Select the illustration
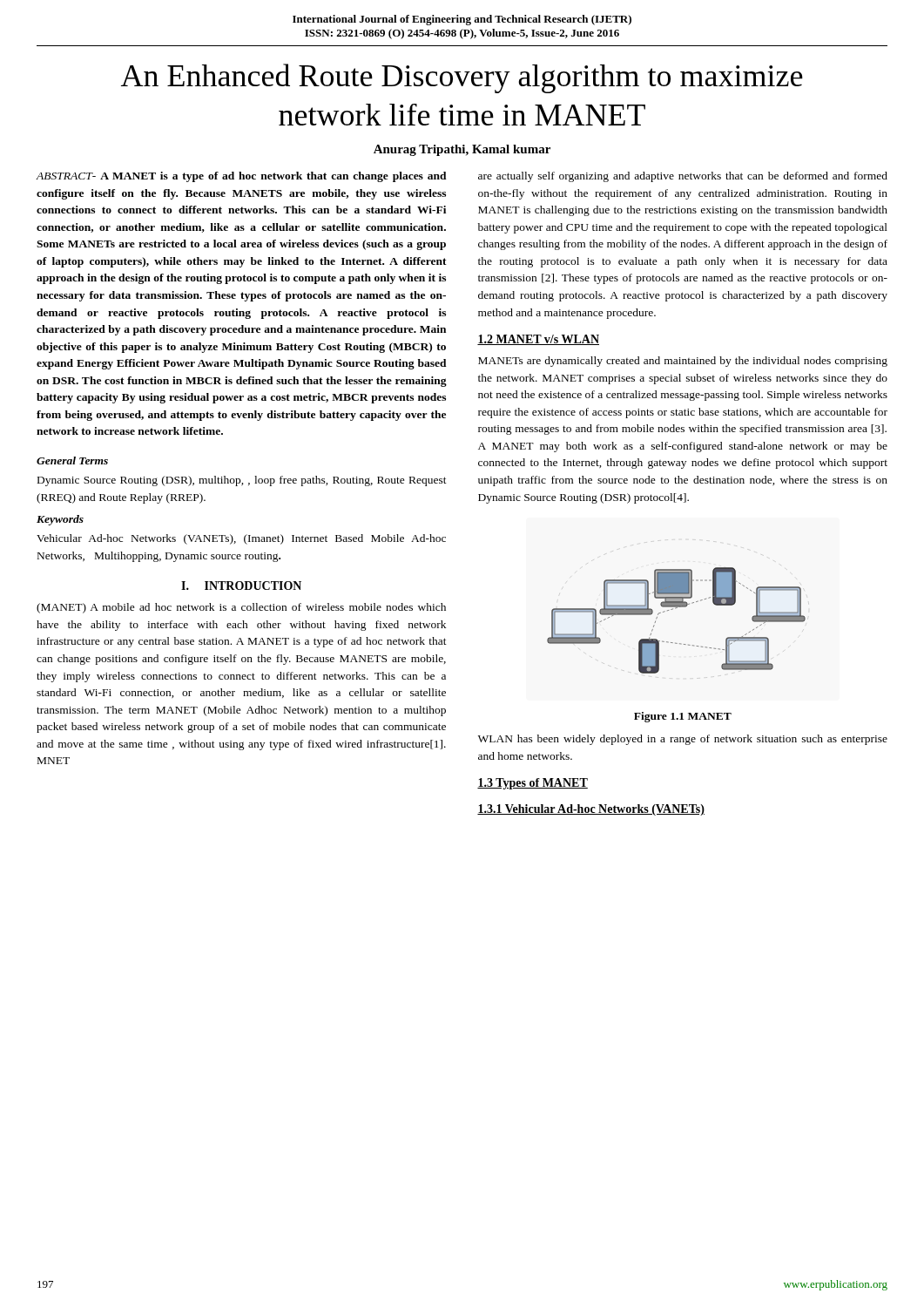Viewport: 924px width, 1307px height. [x=683, y=611]
